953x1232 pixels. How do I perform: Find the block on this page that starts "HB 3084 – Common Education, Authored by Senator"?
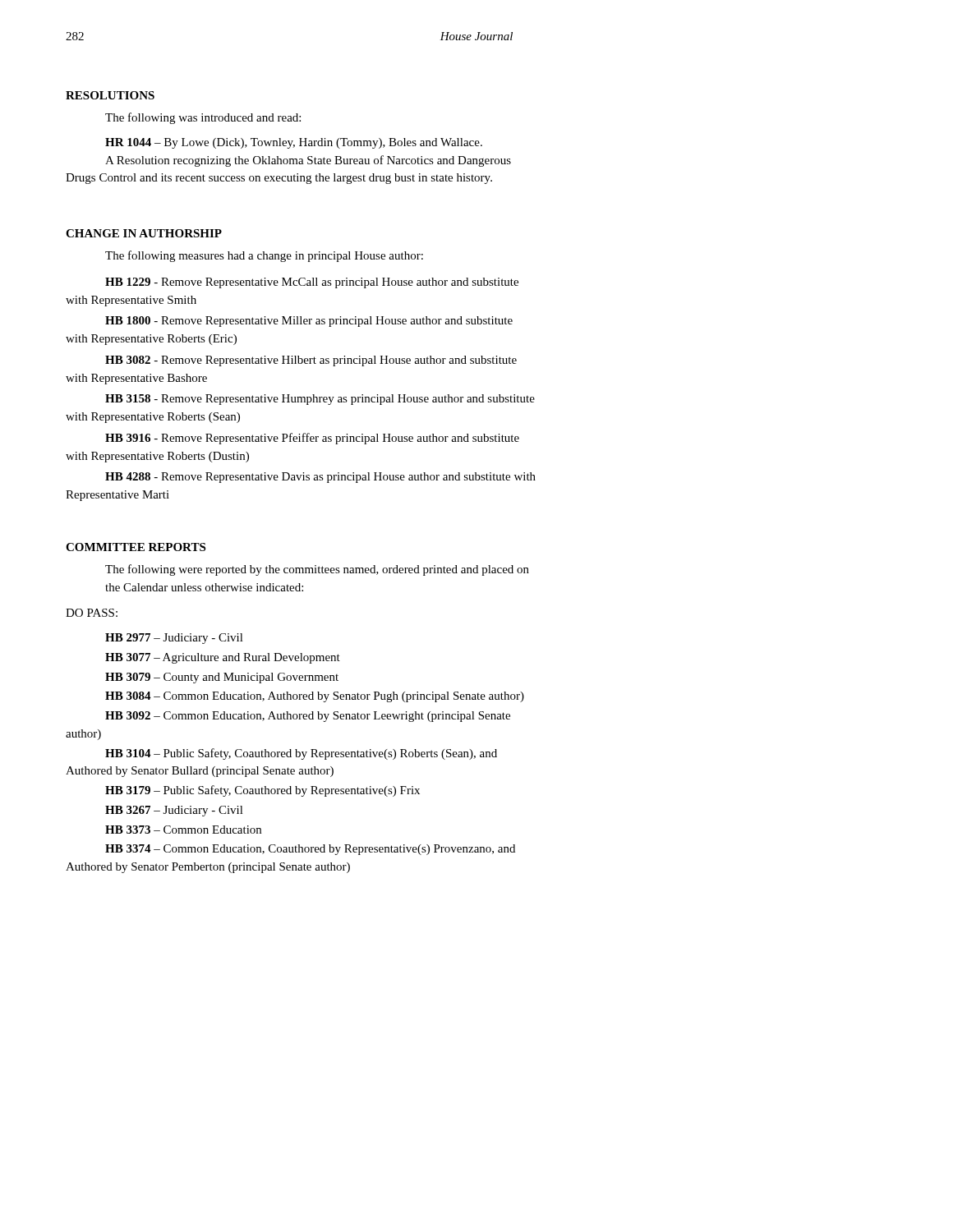[x=315, y=696]
